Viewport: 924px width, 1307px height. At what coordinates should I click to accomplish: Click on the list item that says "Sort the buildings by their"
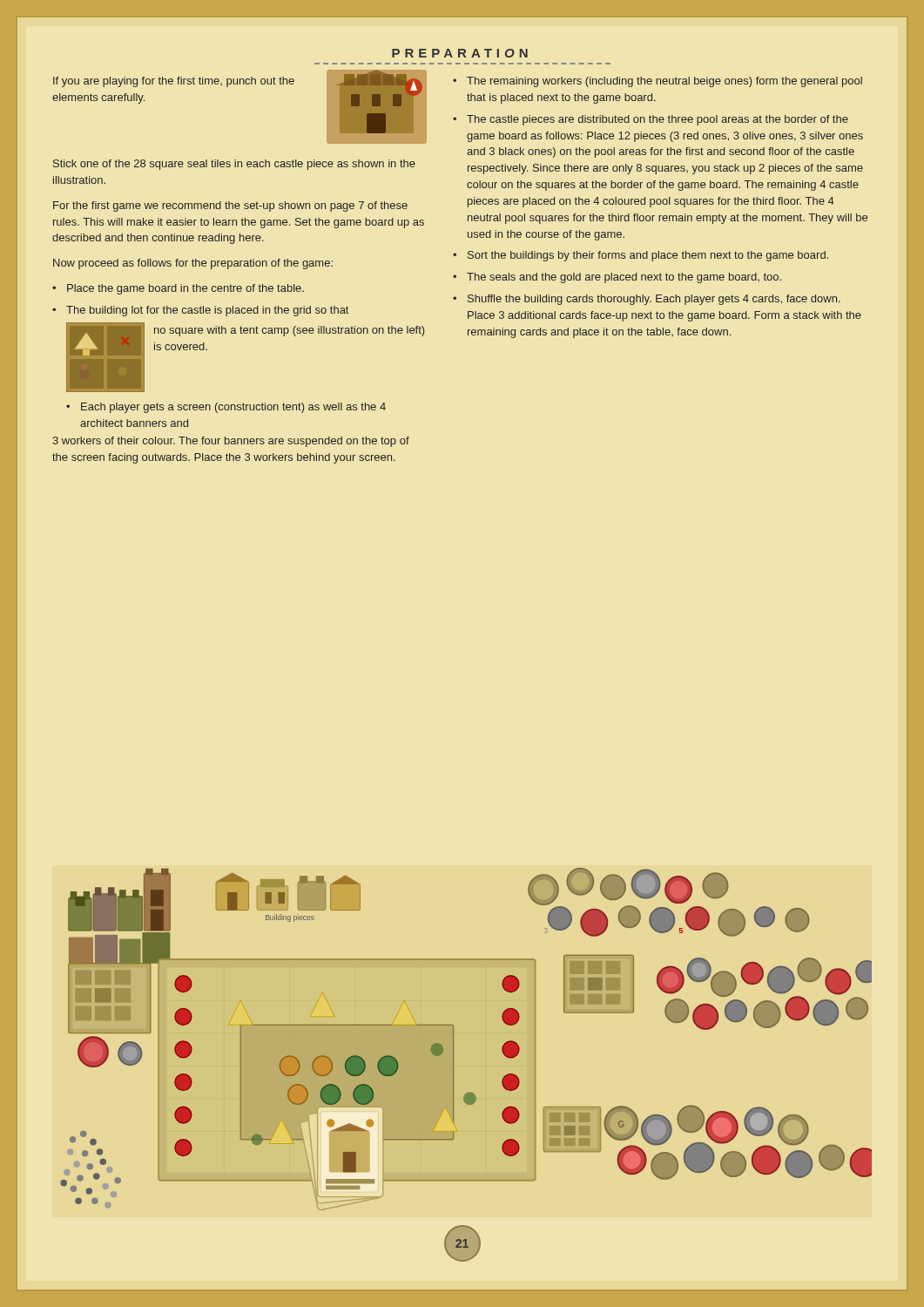648,255
